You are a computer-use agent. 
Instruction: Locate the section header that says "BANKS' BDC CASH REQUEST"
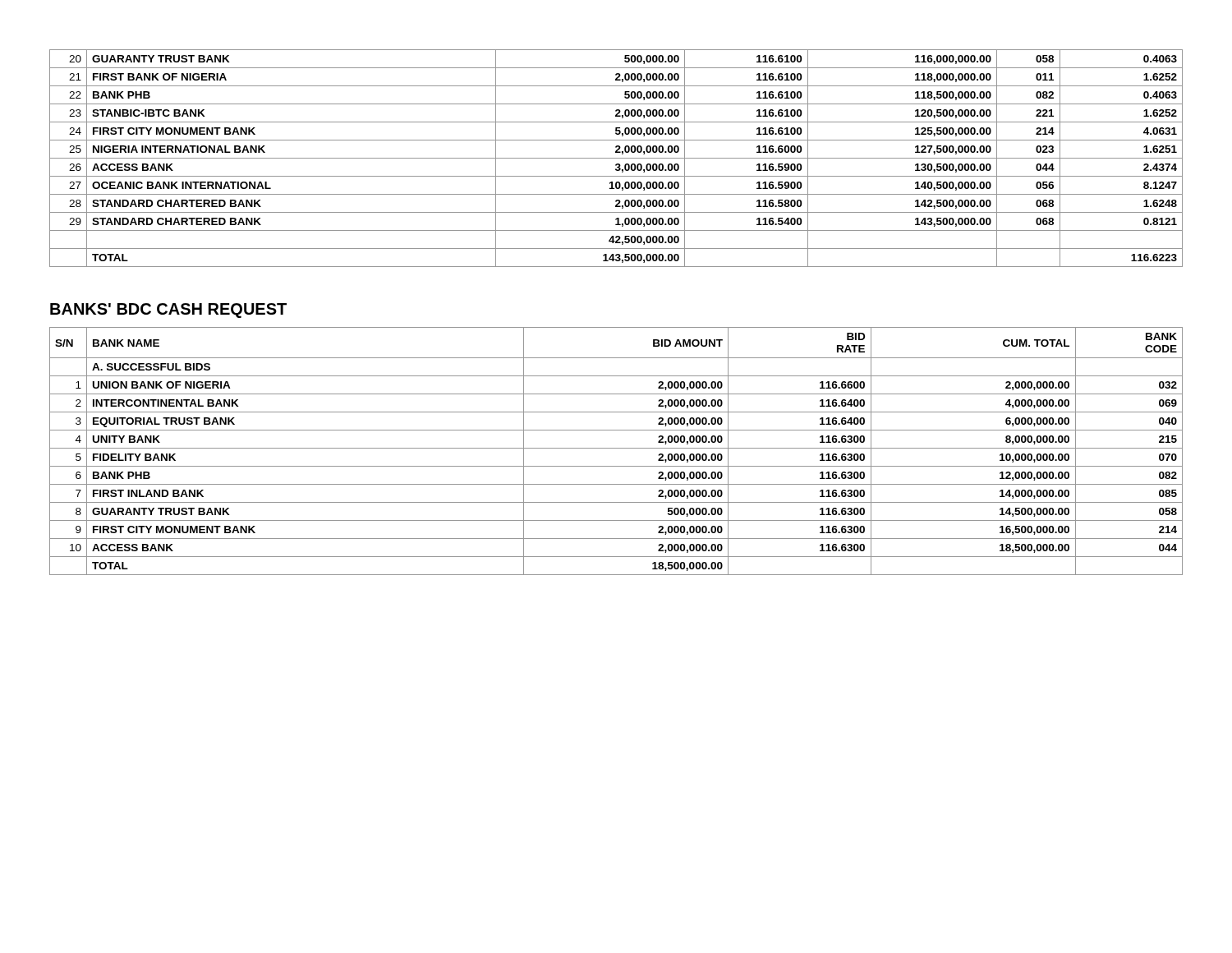168,309
